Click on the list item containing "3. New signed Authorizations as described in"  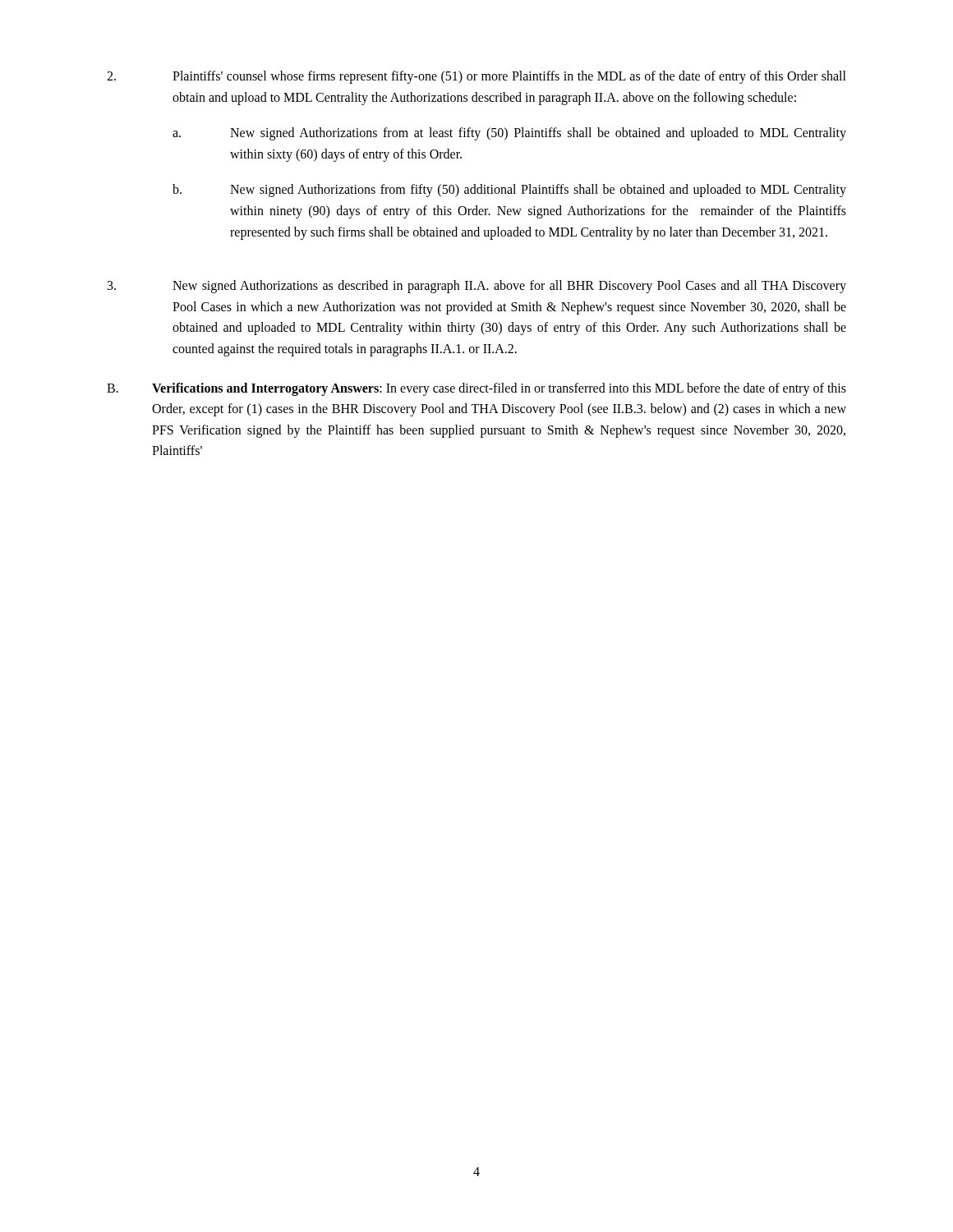tap(476, 317)
